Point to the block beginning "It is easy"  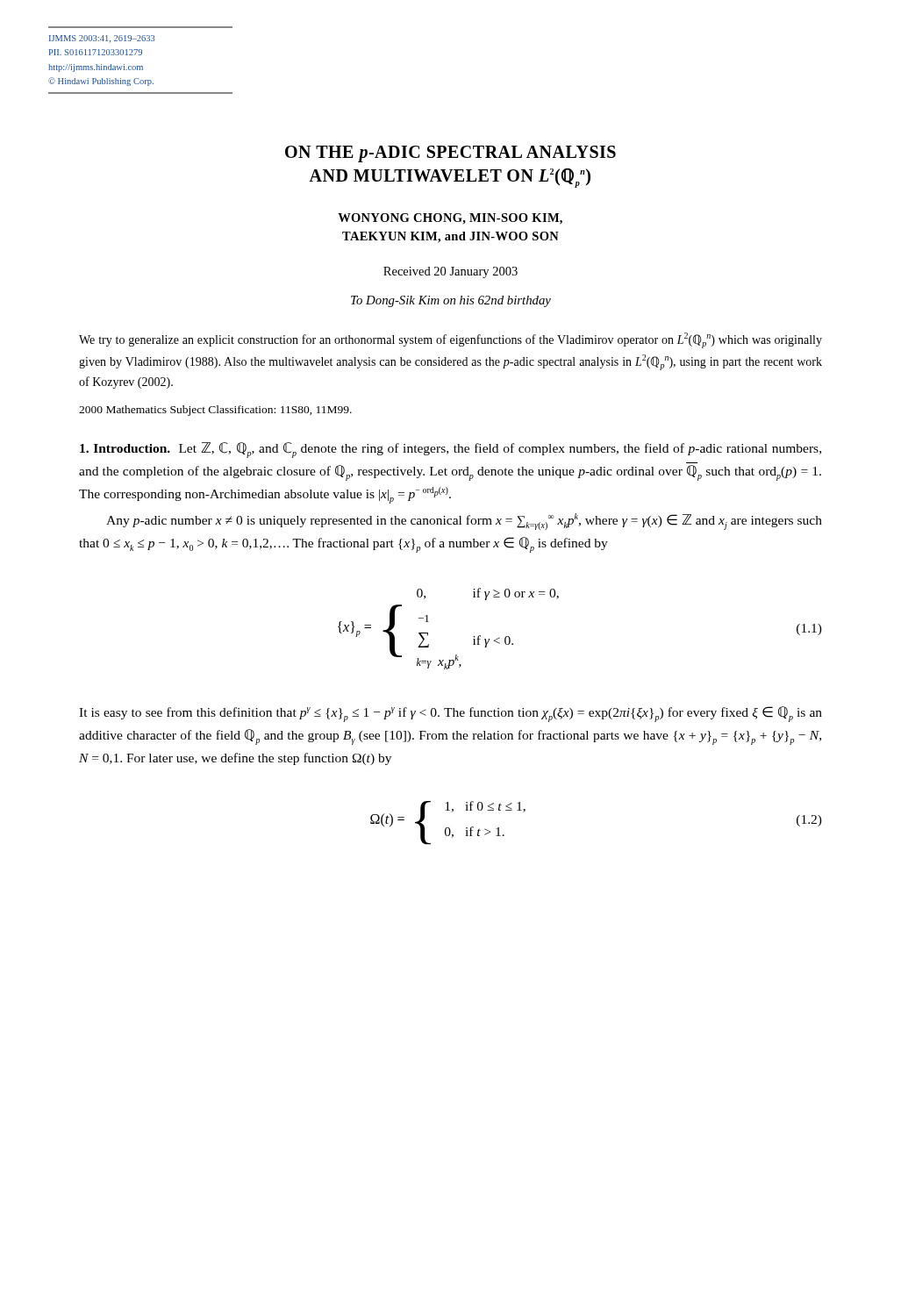[450, 736]
